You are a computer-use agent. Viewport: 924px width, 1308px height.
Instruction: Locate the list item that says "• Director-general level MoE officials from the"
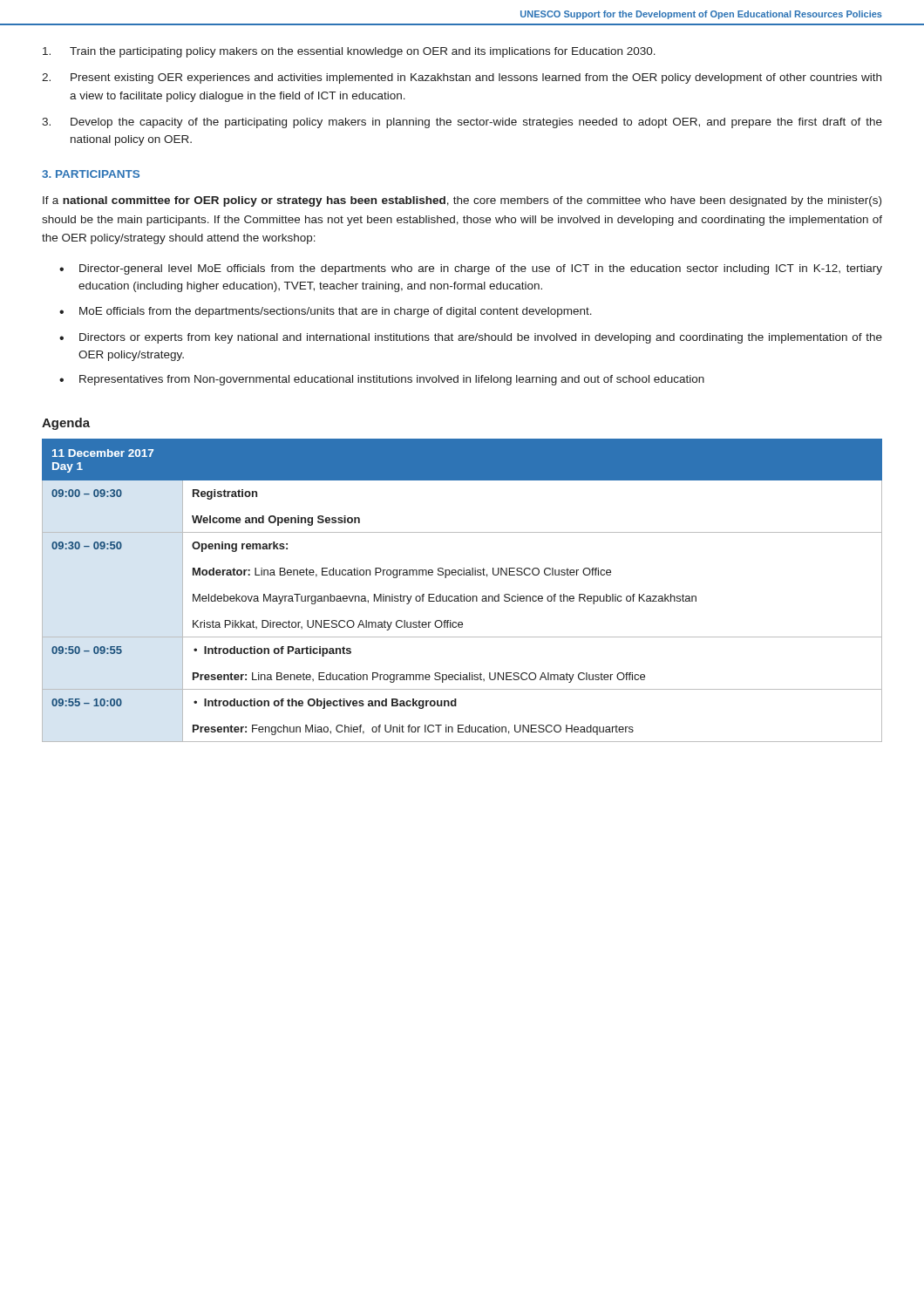(471, 278)
